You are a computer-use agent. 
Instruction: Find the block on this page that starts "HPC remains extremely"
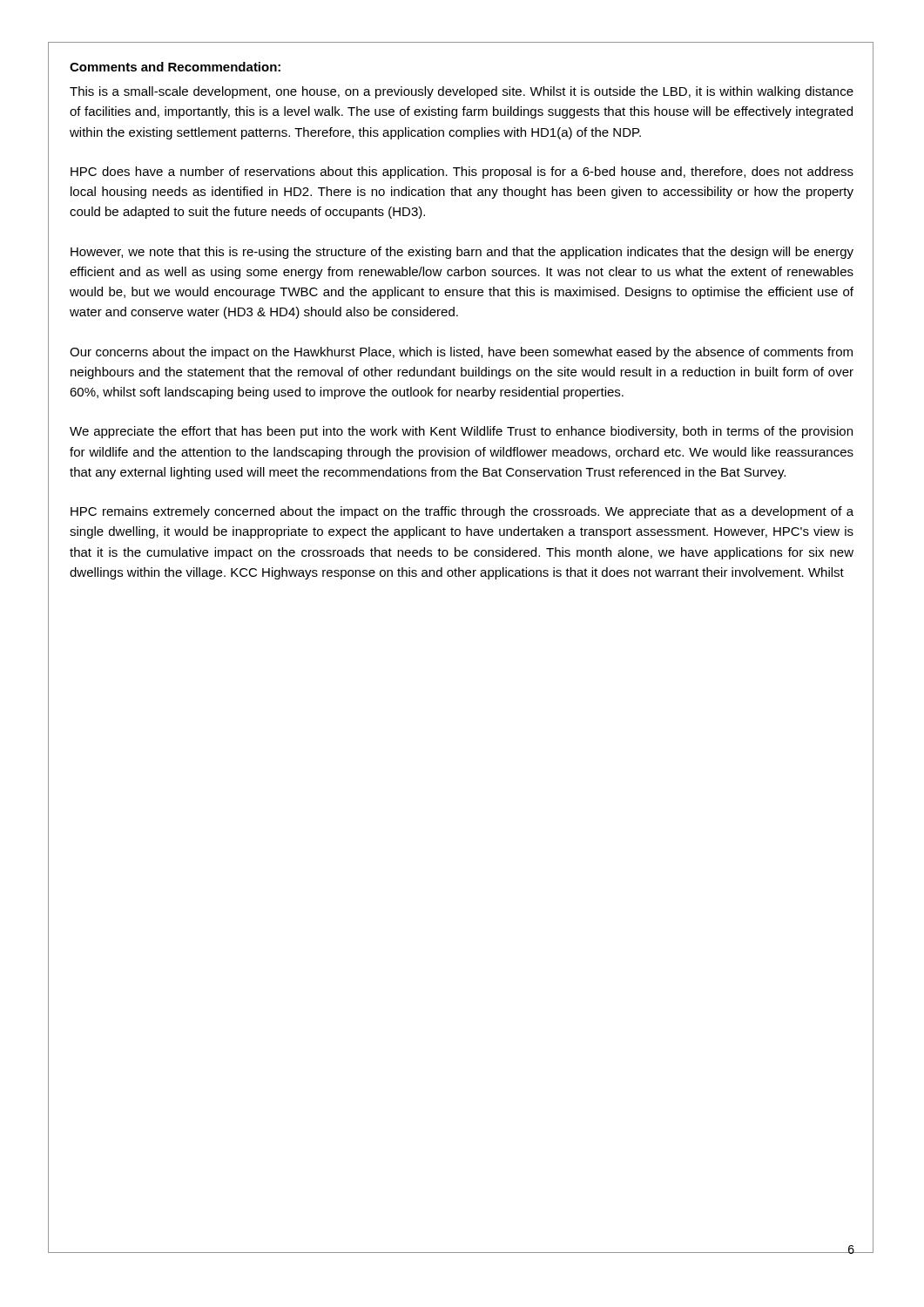pos(462,541)
